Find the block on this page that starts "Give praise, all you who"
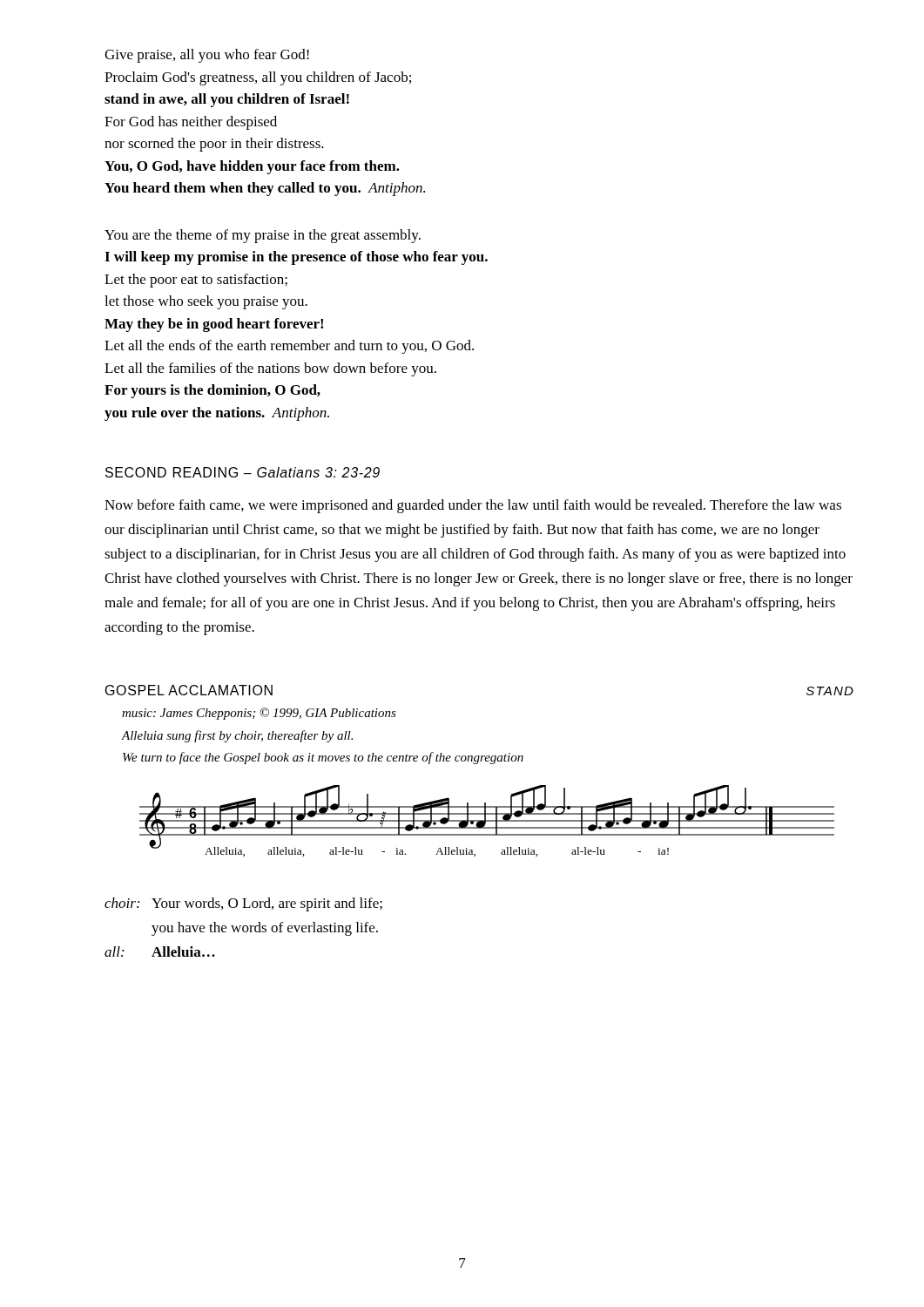The width and height of the screenshot is (924, 1307). [x=207, y=56]
